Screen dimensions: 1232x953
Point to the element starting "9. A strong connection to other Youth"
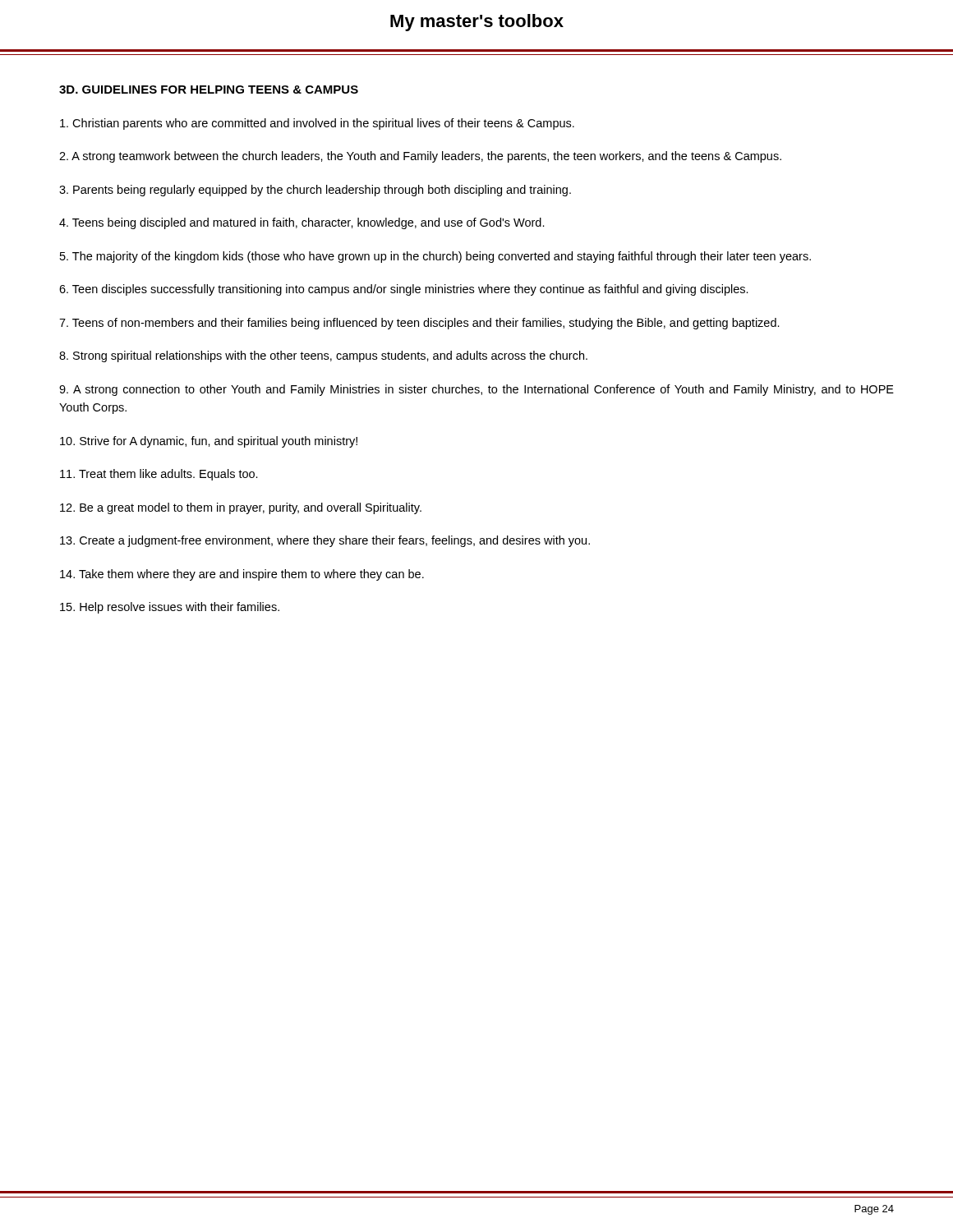(476, 398)
